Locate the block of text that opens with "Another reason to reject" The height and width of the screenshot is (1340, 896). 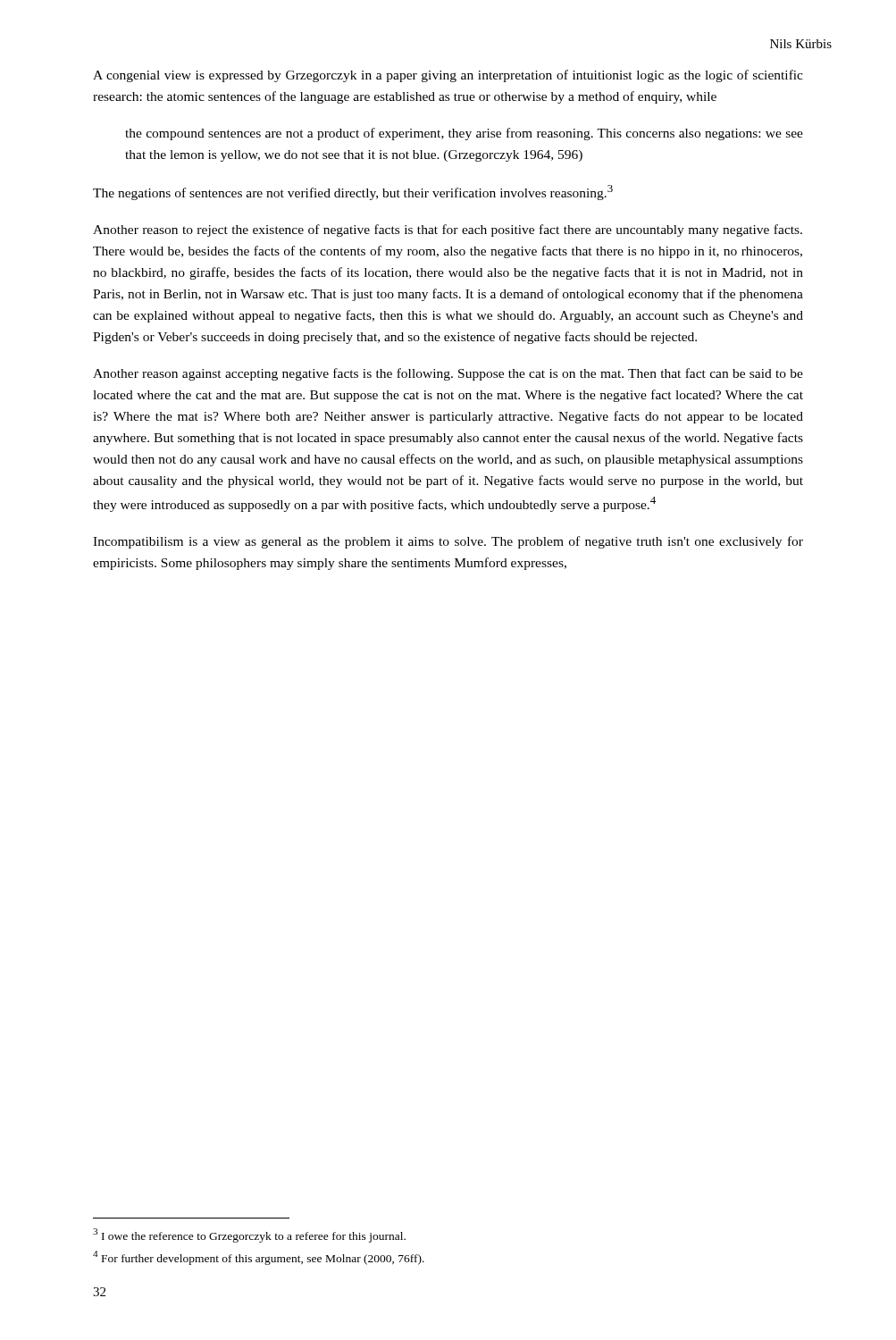point(448,283)
